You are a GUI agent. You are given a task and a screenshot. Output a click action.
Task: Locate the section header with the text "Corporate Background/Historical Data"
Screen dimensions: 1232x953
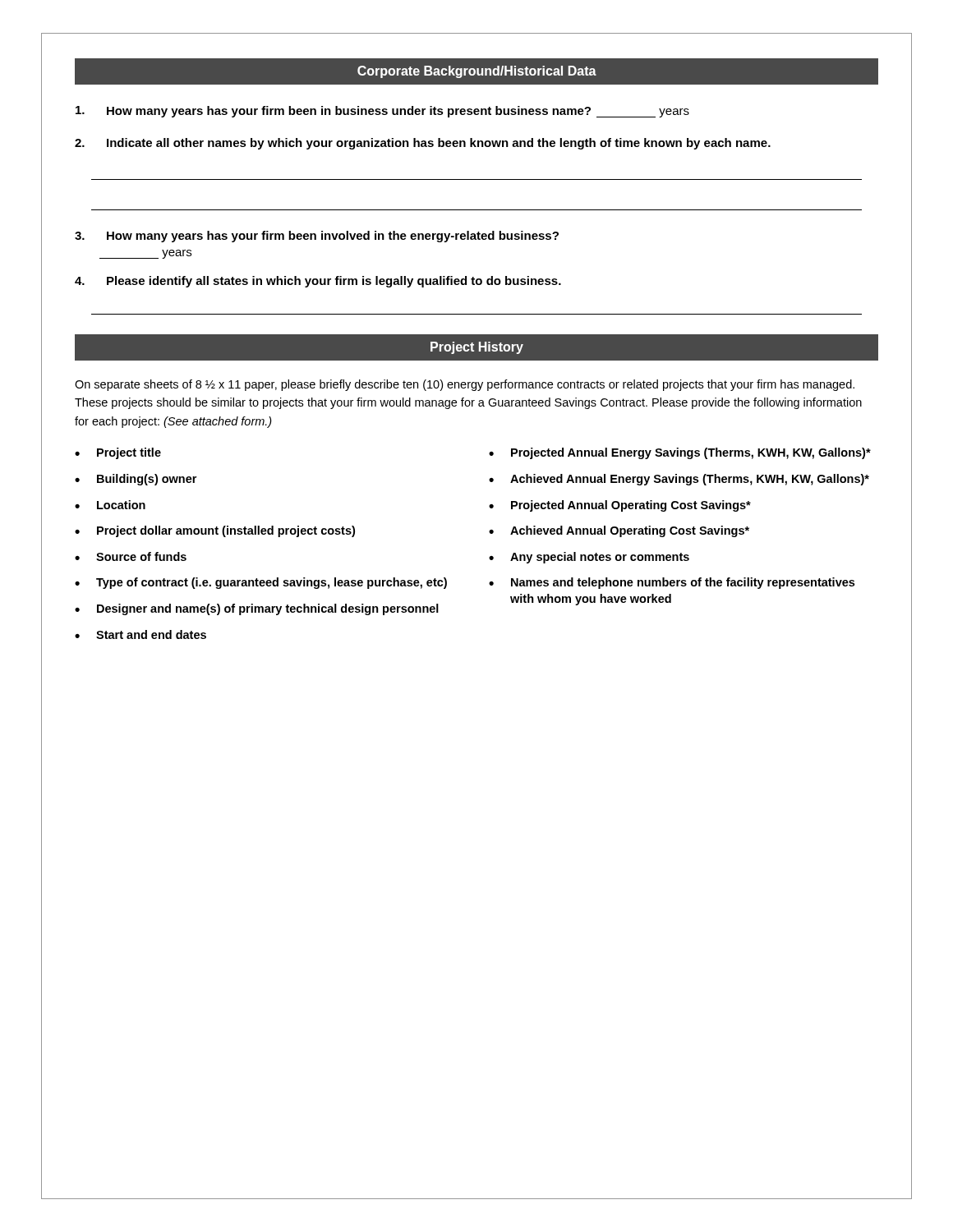[476, 71]
